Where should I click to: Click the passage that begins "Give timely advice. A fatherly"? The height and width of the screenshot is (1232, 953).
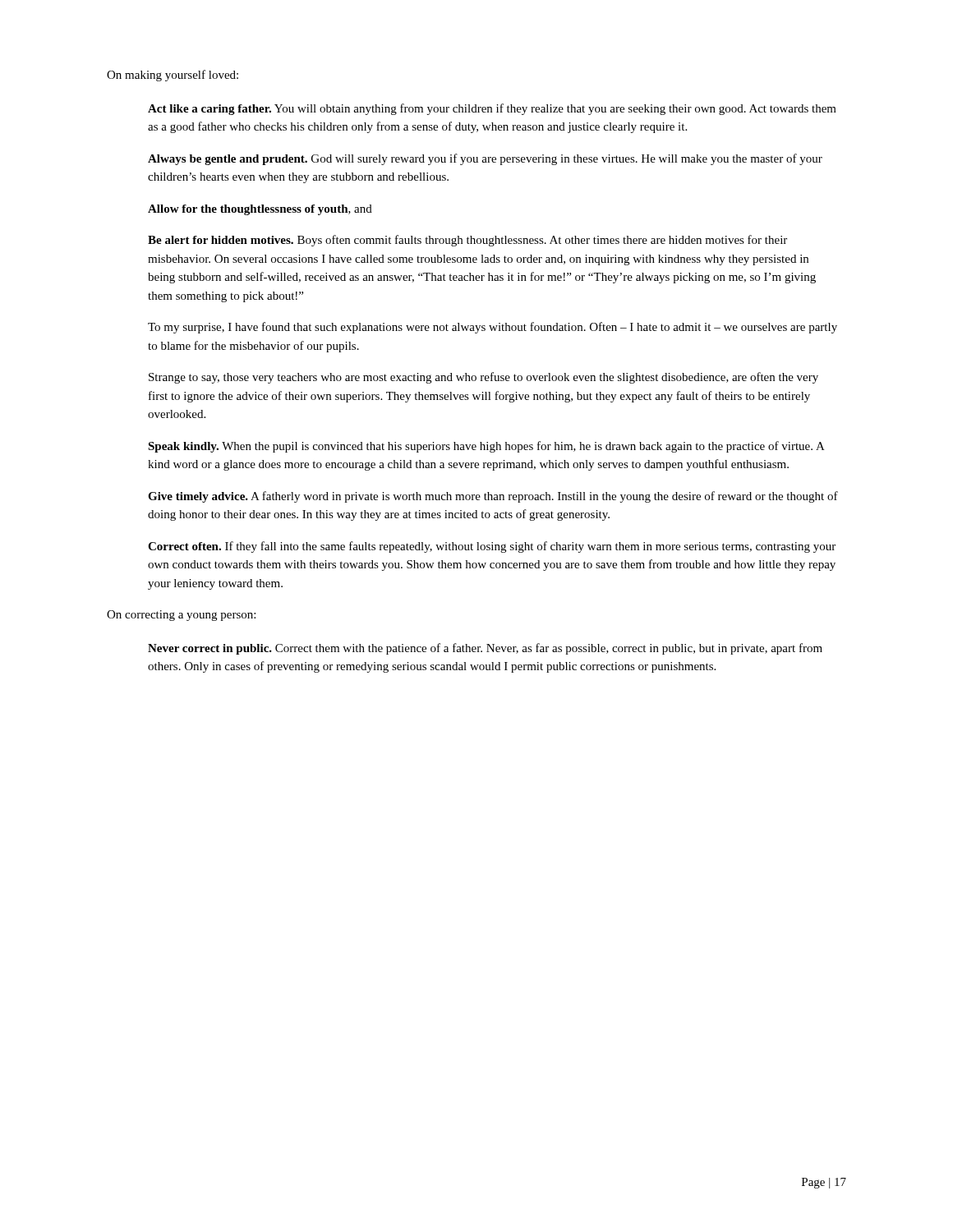tap(493, 505)
